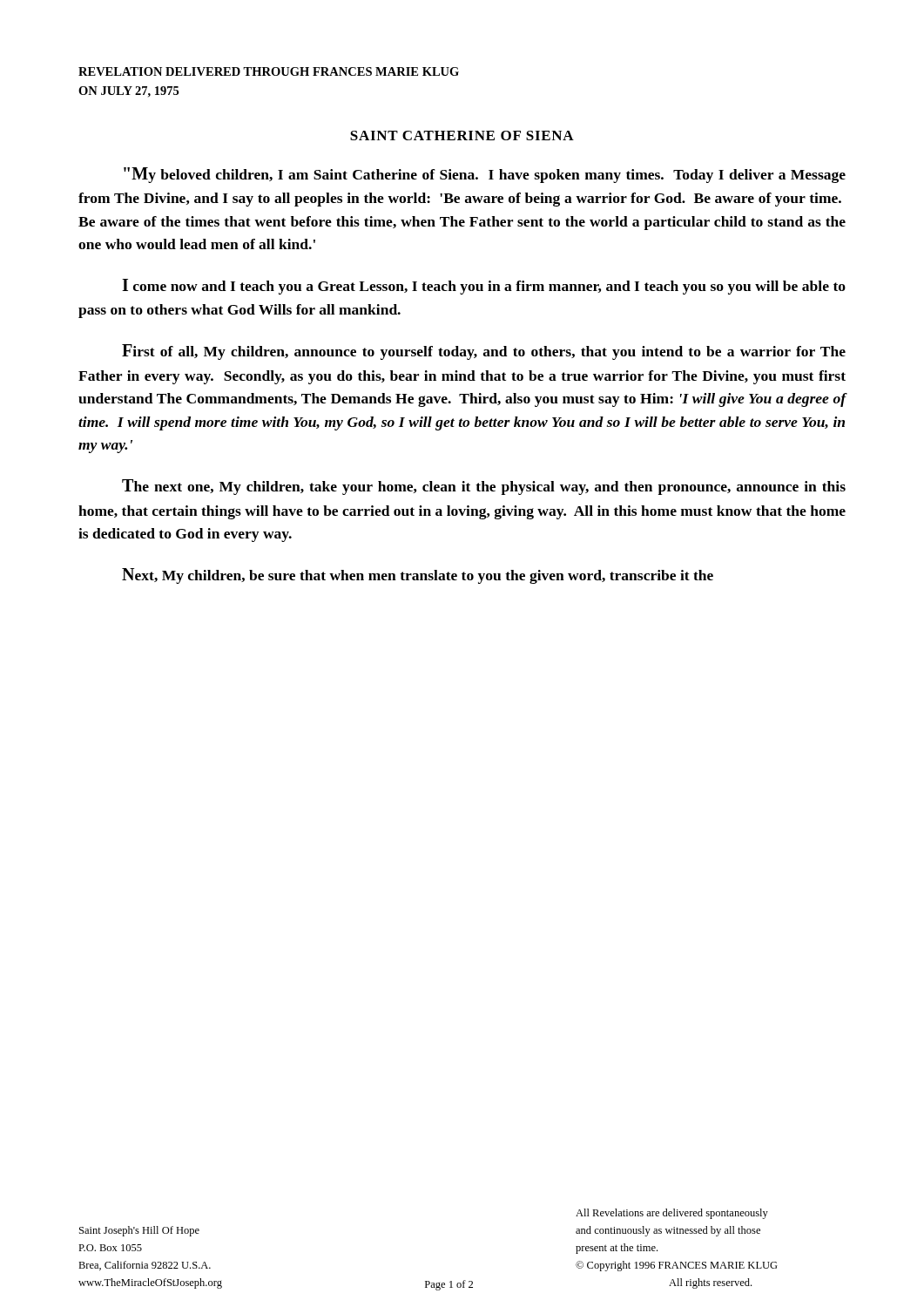Point to the block beginning "First of all, My children, announce"
The image size is (924, 1307).
(x=462, y=397)
